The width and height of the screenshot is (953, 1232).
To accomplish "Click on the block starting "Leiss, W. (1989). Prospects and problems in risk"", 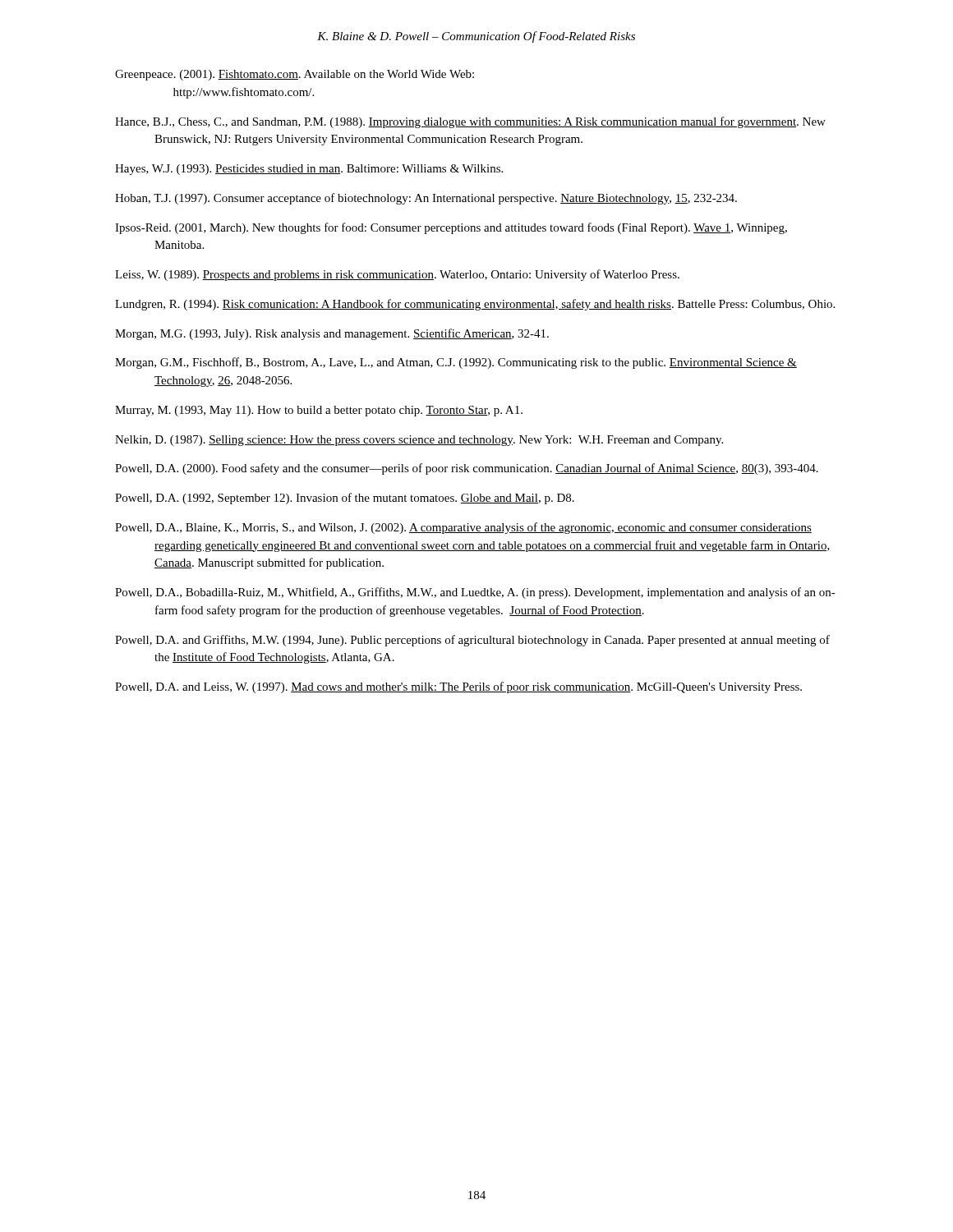I will (x=398, y=274).
